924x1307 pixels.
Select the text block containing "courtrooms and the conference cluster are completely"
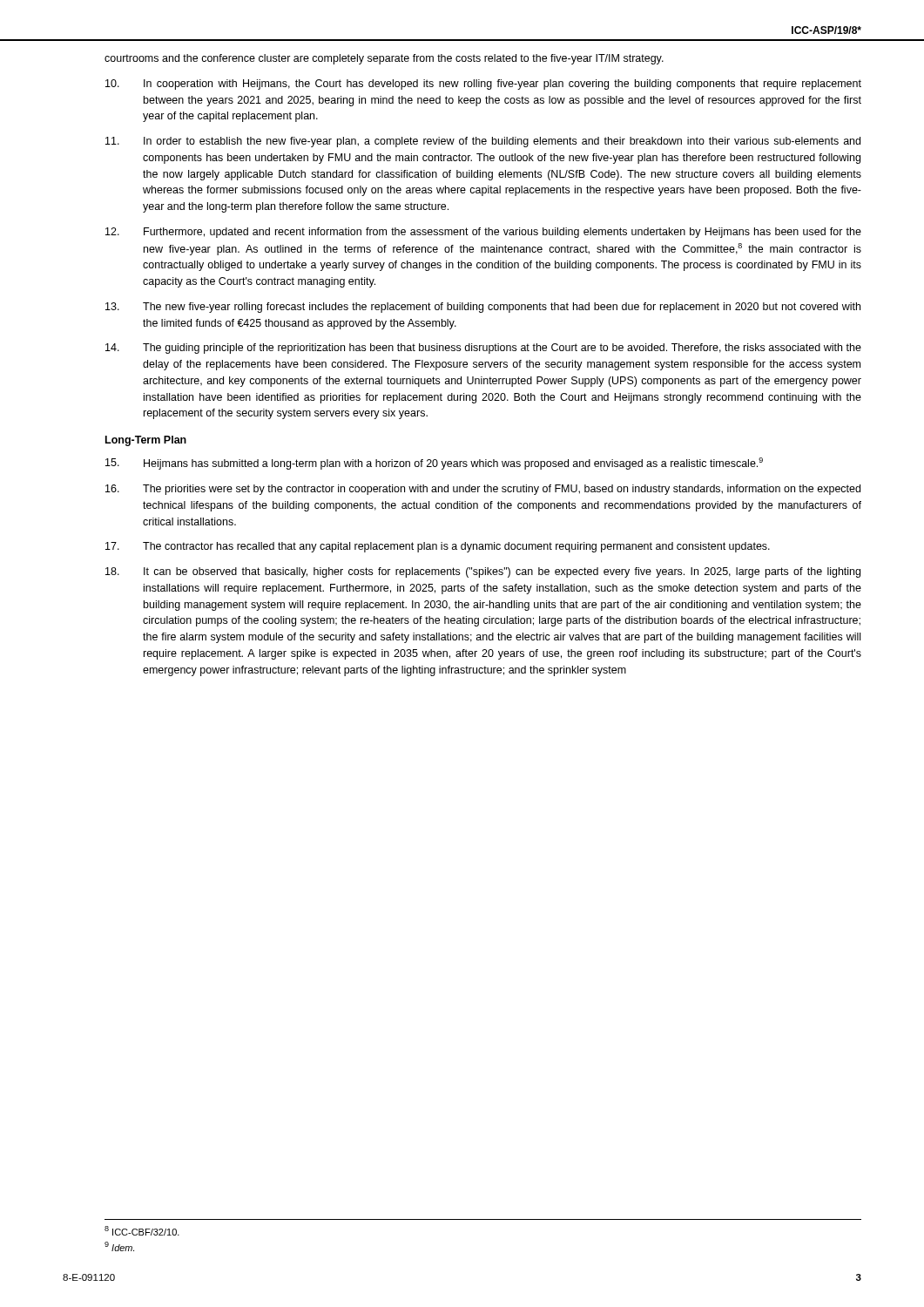[x=384, y=58]
